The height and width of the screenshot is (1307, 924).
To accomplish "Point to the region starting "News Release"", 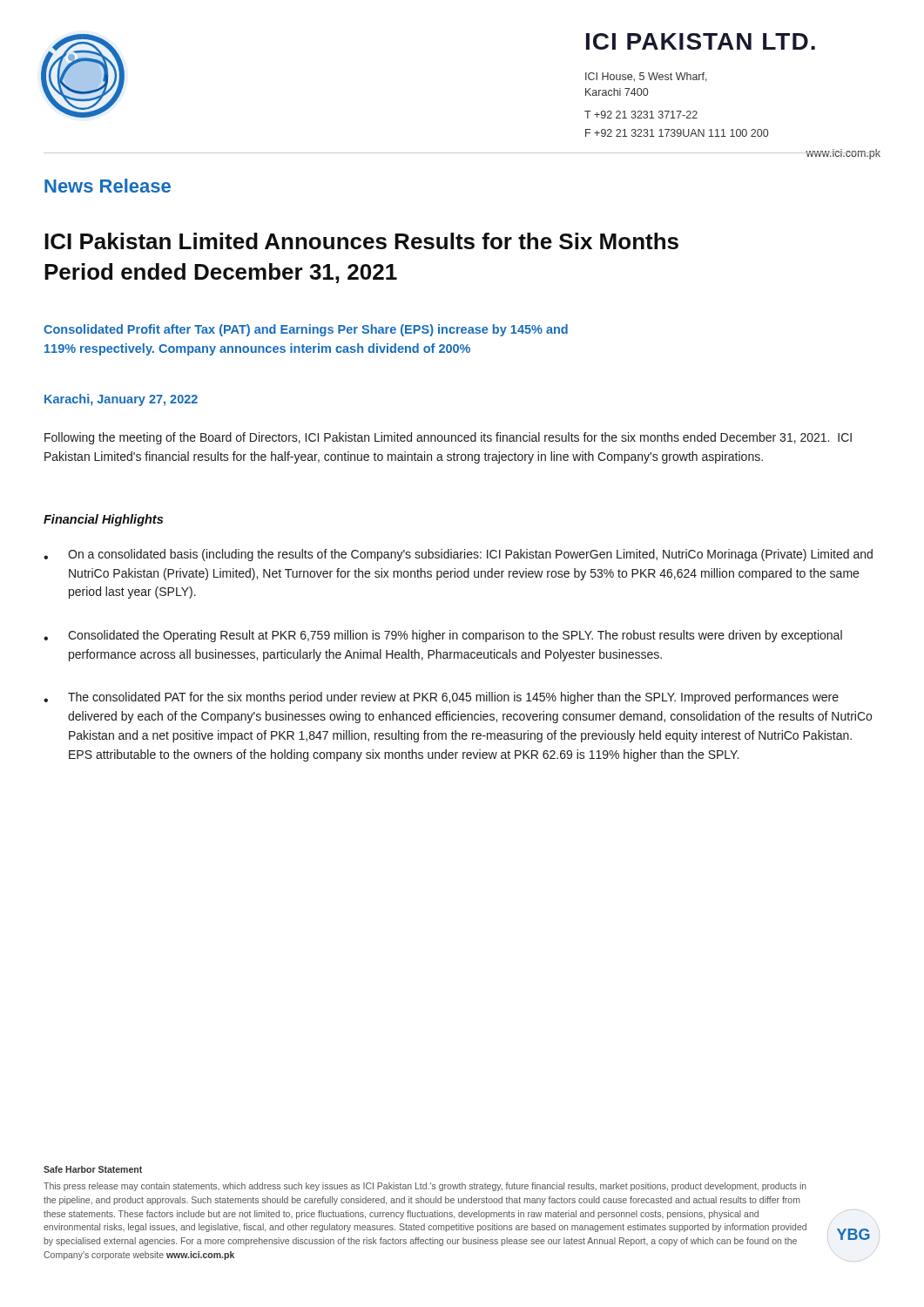I will [107, 186].
